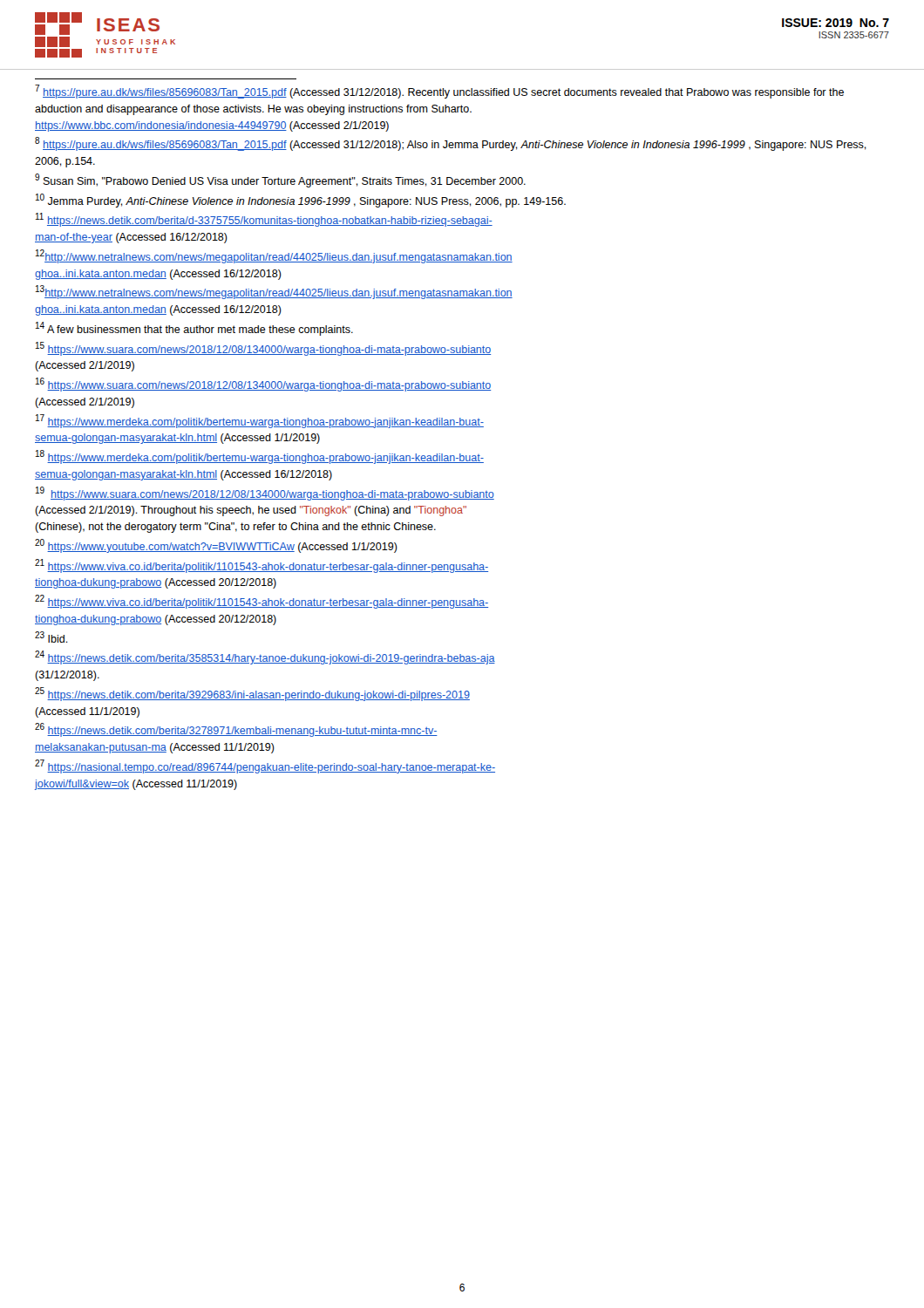Point to "13http://www.netralnews.com/news/megapolitan/read/44025/lieus.dan.jusuf.mengatasnamakan.tionghoa..ini.kata.anton.medan (Accessed 16/12/2018)"
Image resolution: width=924 pixels, height=1308 pixels.
(274, 301)
